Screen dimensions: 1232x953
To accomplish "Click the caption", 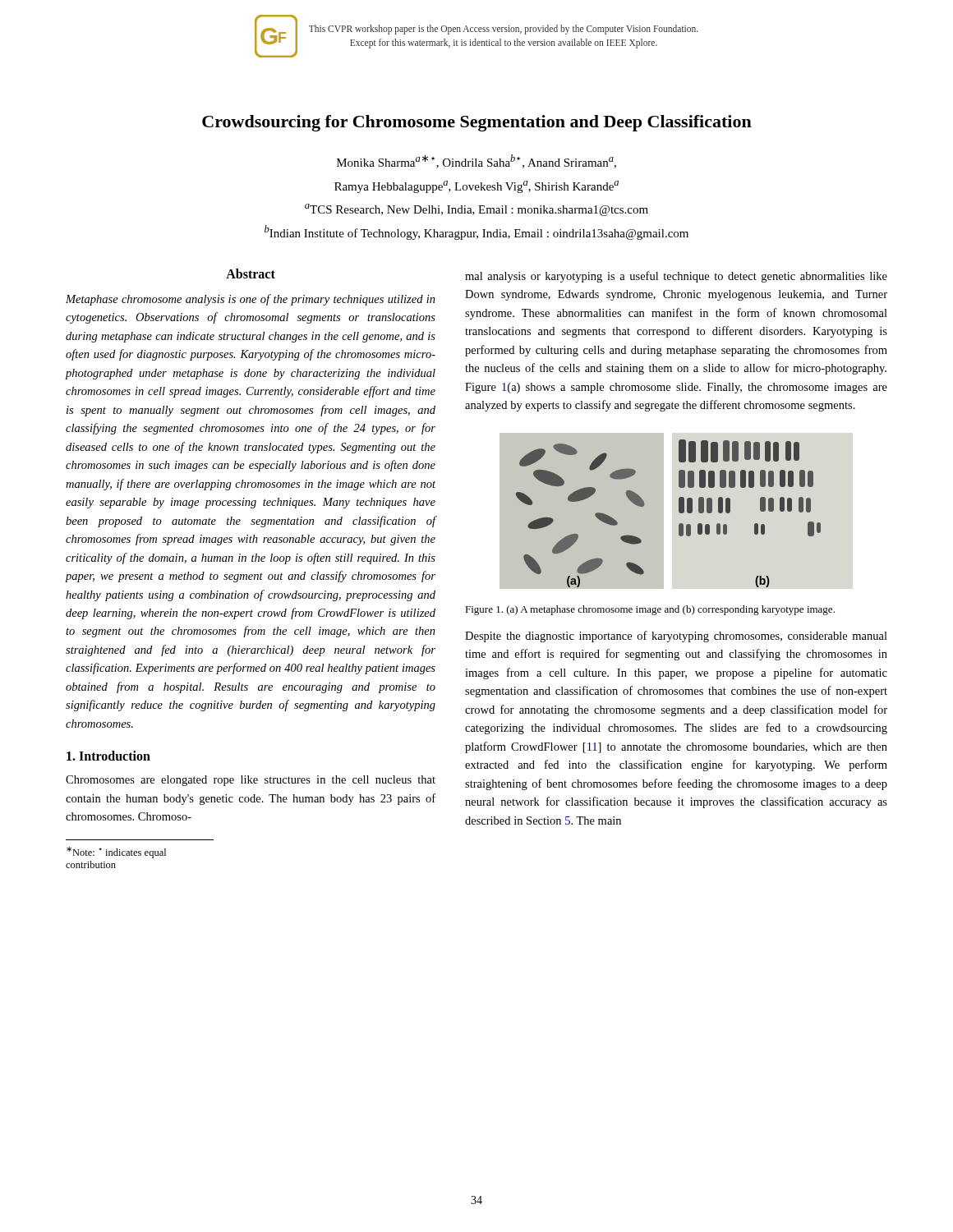I will (x=650, y=609).
